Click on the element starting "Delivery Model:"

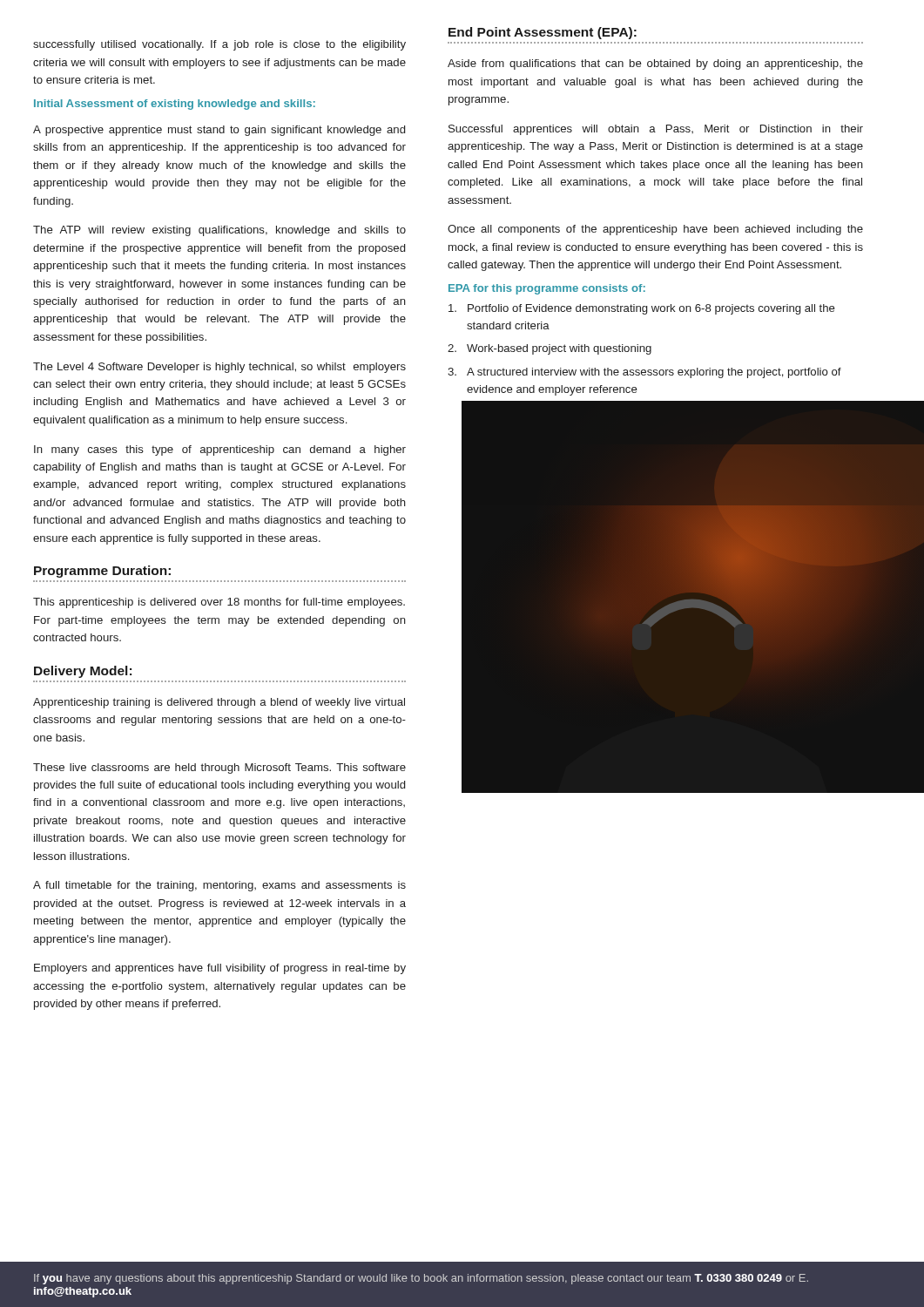(219, 673)
